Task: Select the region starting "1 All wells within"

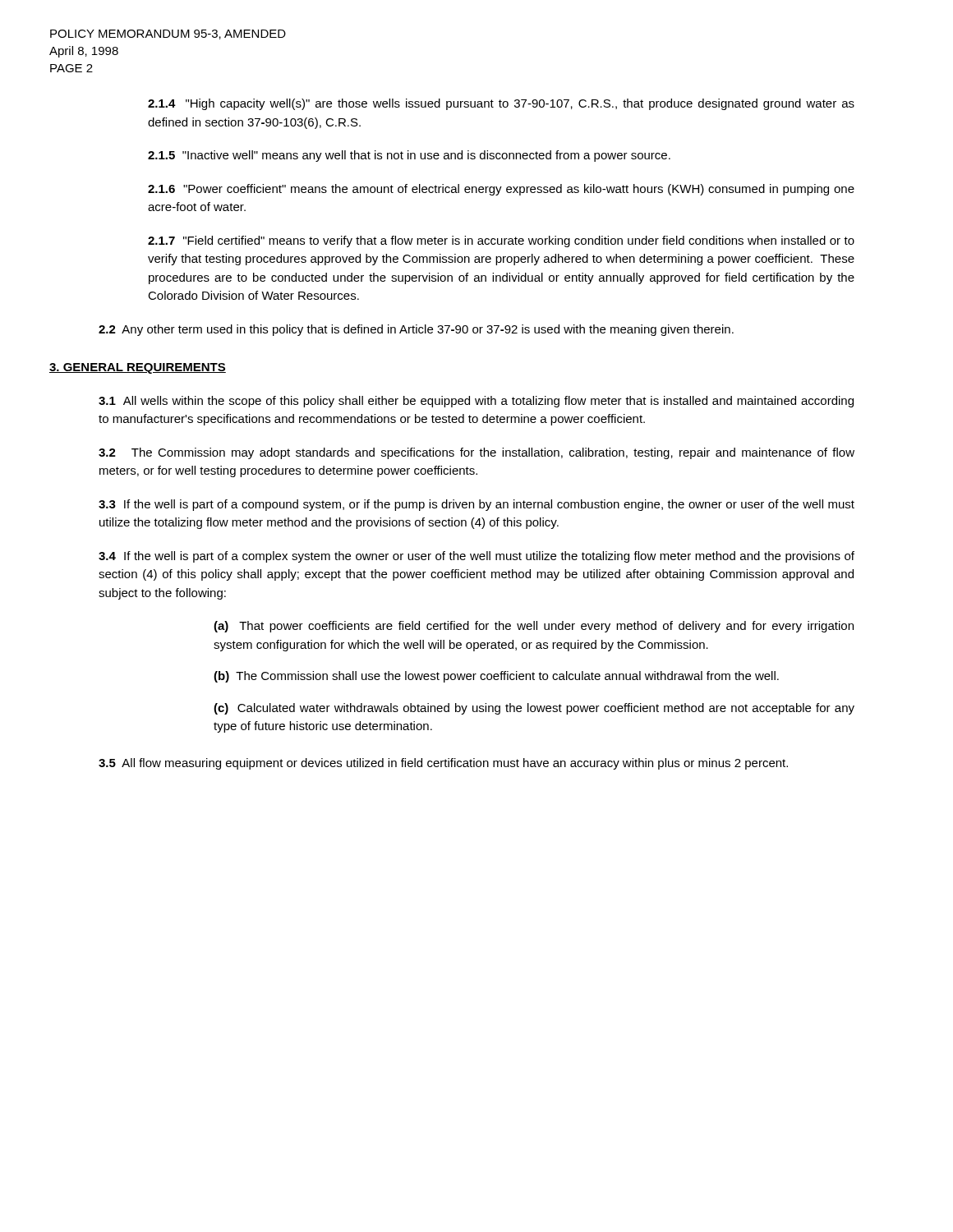Action: 476,409
